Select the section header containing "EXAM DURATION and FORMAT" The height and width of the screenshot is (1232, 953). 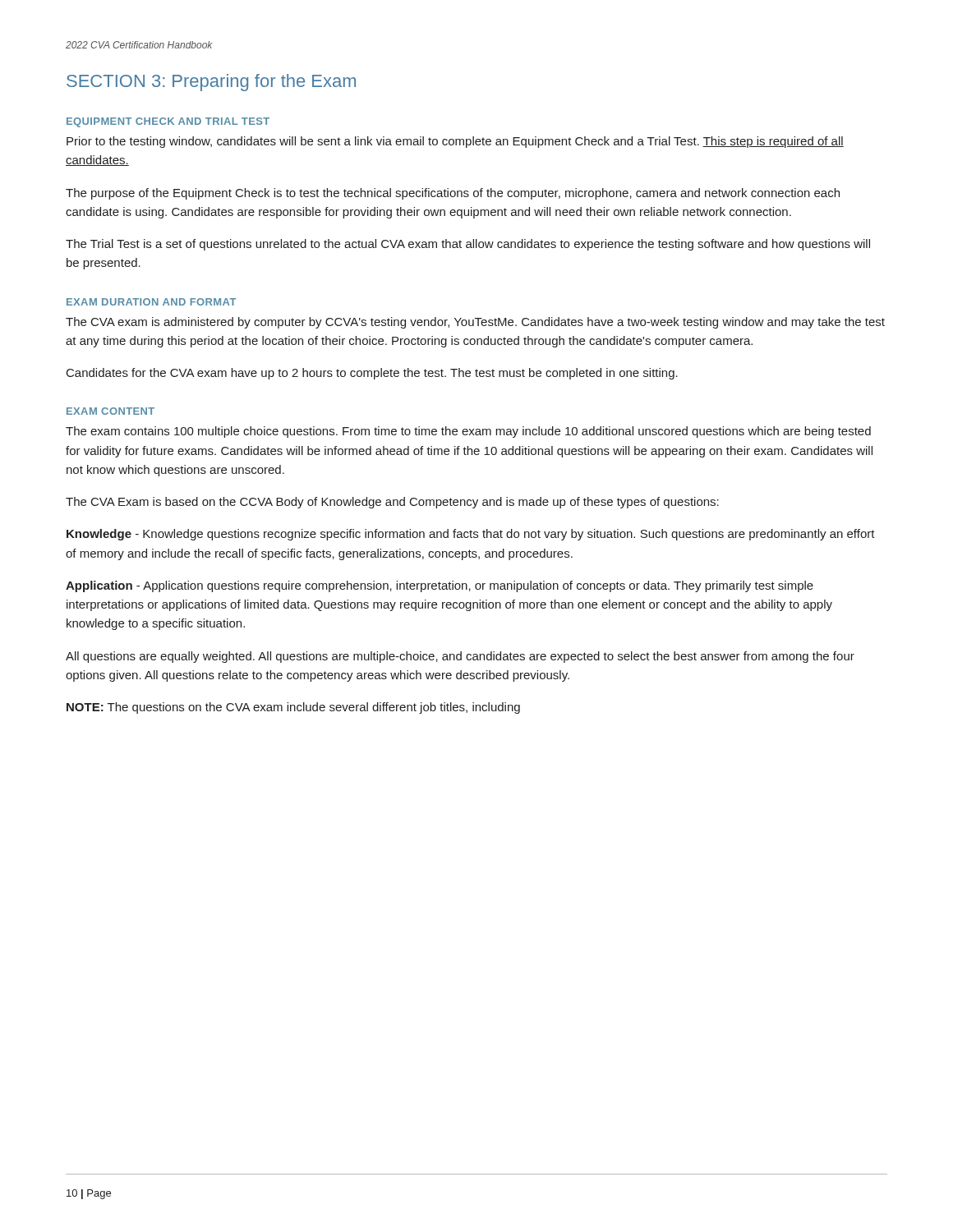pos(151,301)
